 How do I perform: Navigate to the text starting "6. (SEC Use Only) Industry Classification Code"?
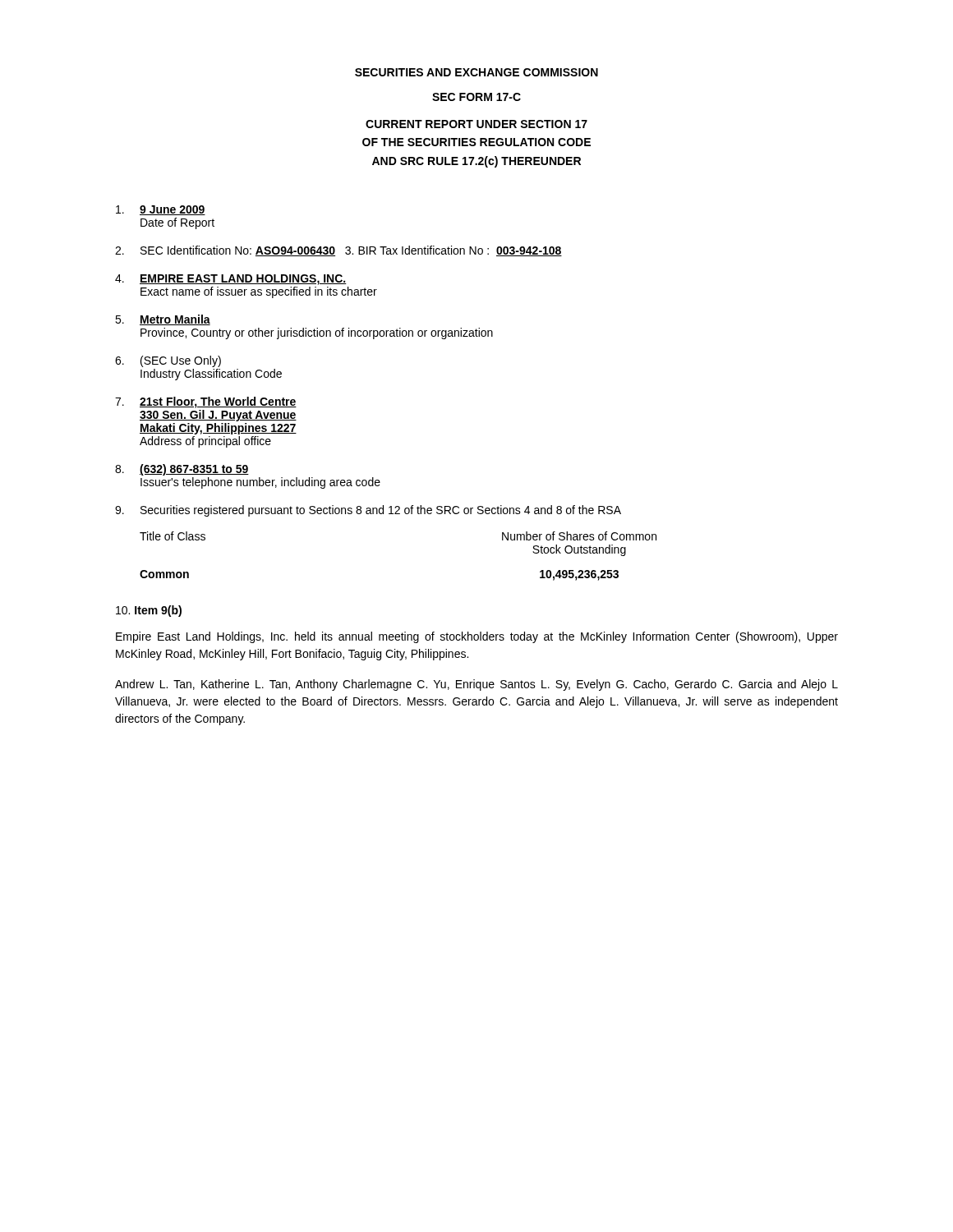point(168,361)
